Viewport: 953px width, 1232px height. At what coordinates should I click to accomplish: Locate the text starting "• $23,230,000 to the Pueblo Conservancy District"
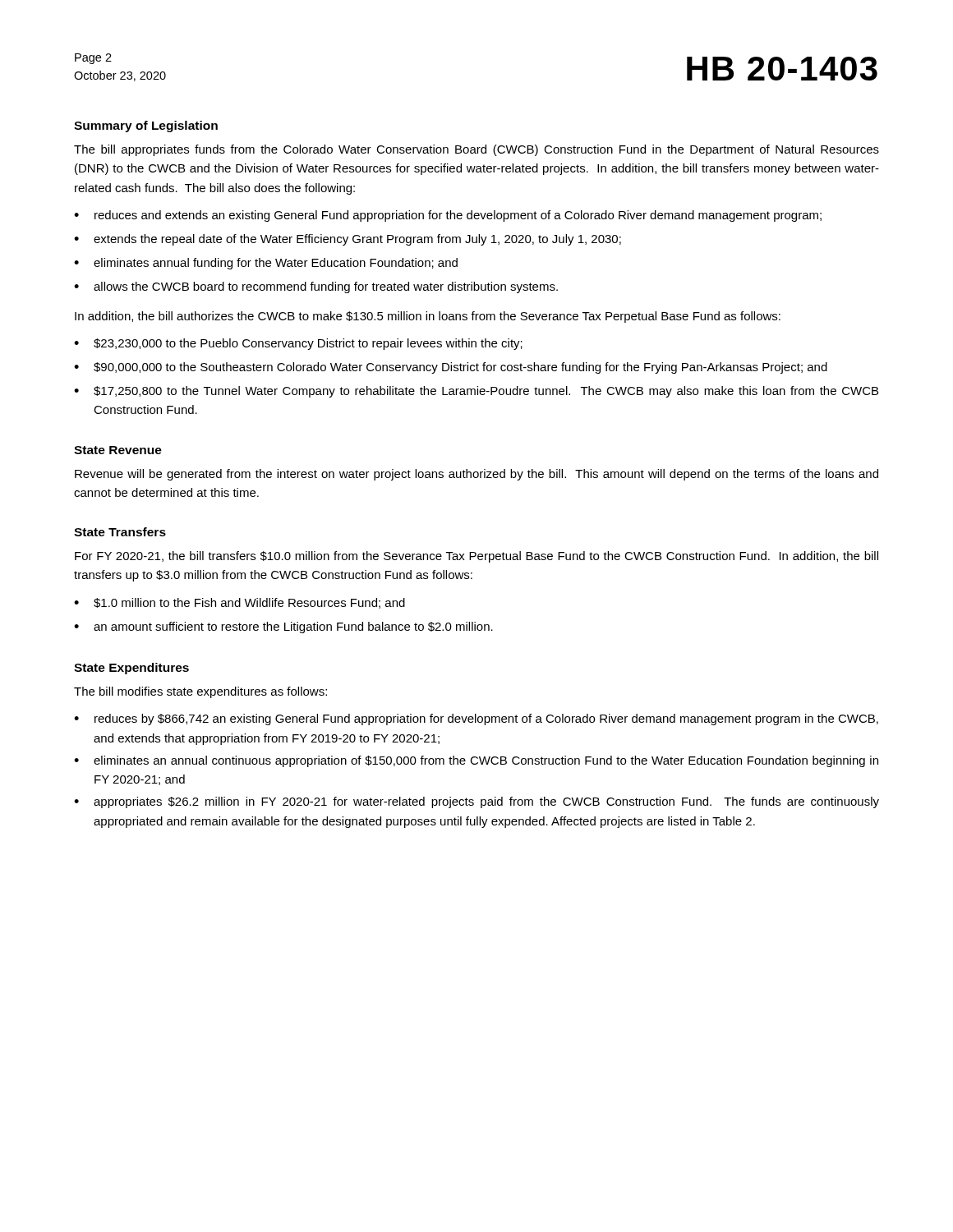(x=476, y=344)
